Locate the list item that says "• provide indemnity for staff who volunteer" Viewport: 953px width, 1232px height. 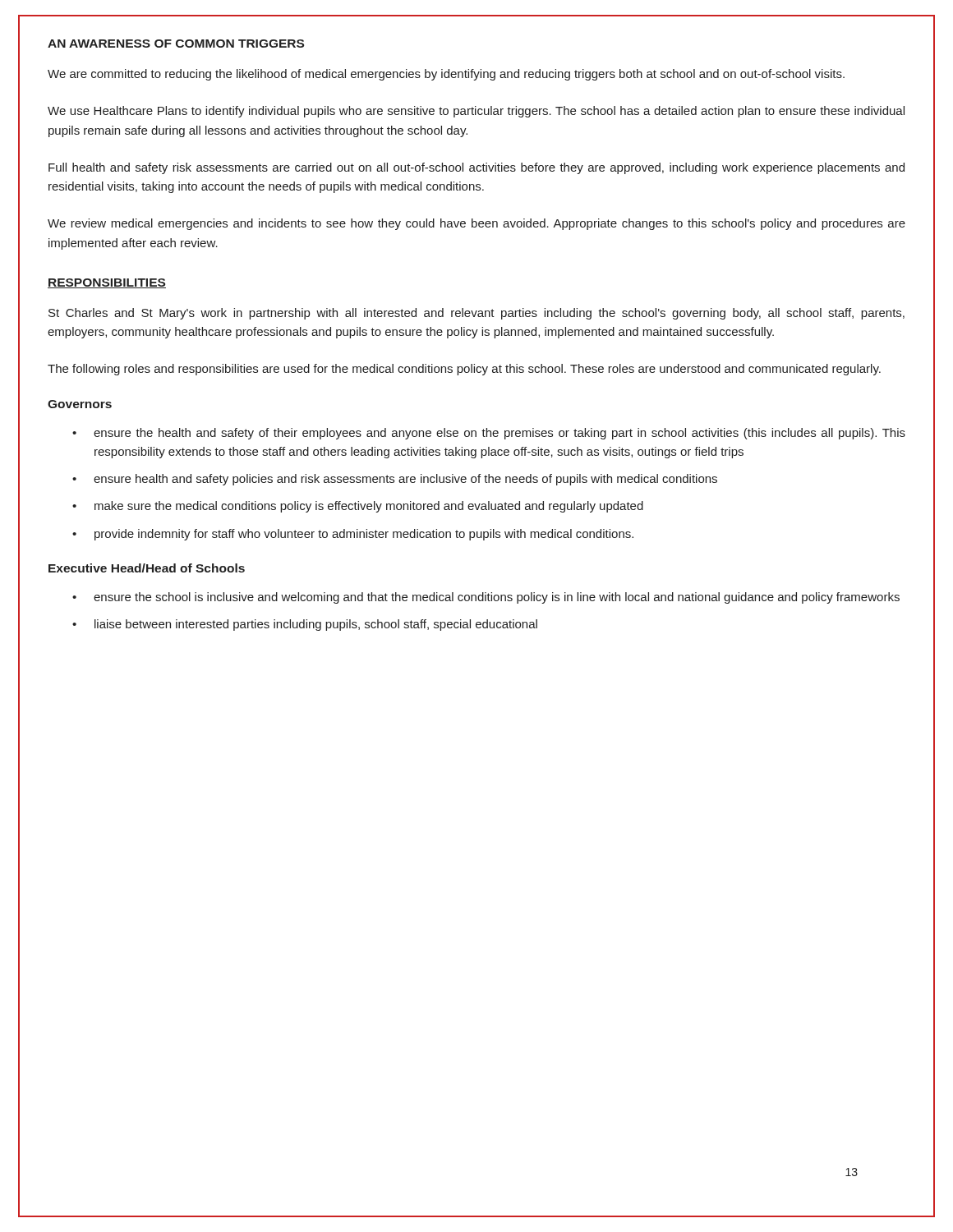489,533
